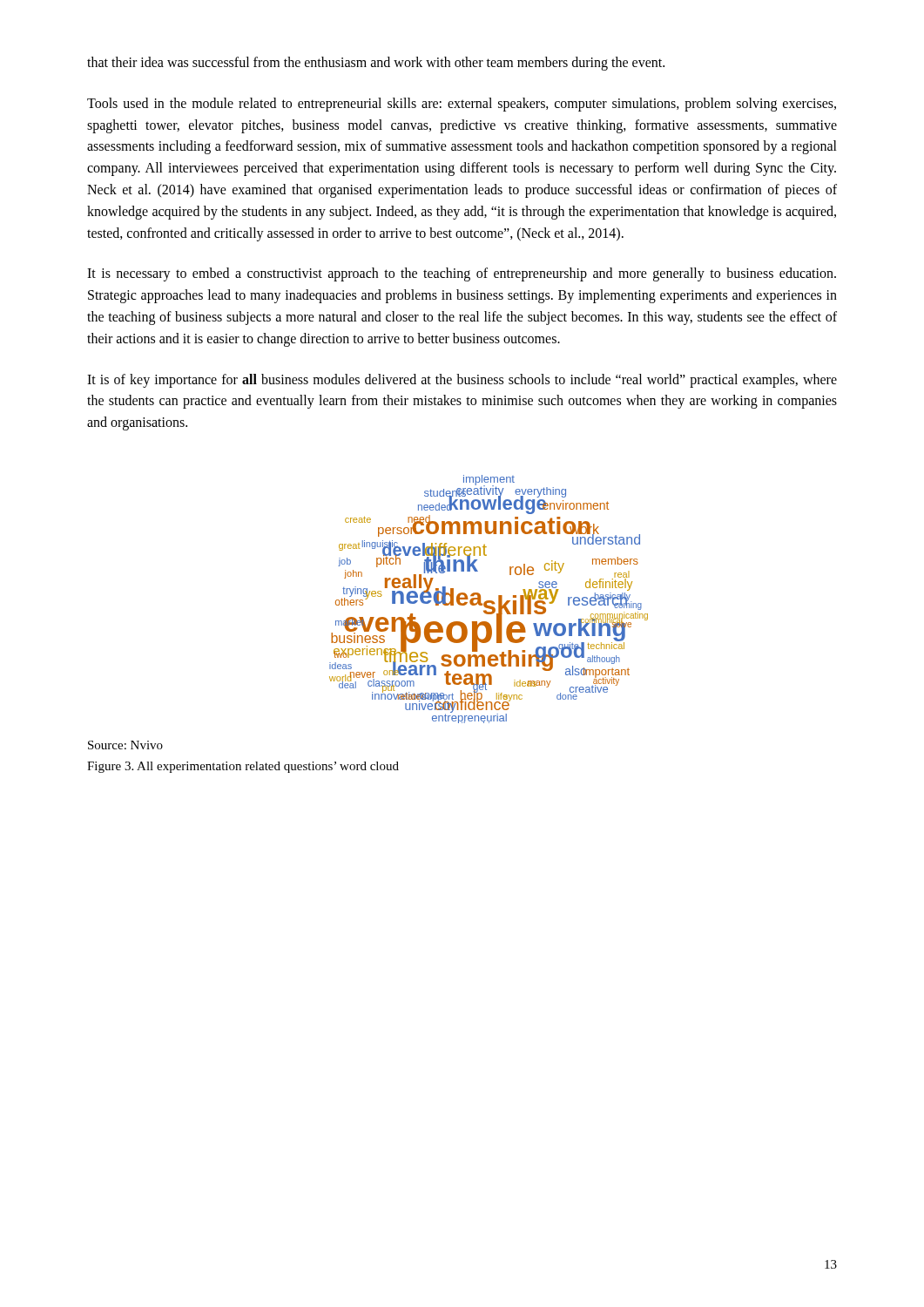Click on the region starting "that their idea was successful"
The image size is (924, 1307).
tap(376, 62)
